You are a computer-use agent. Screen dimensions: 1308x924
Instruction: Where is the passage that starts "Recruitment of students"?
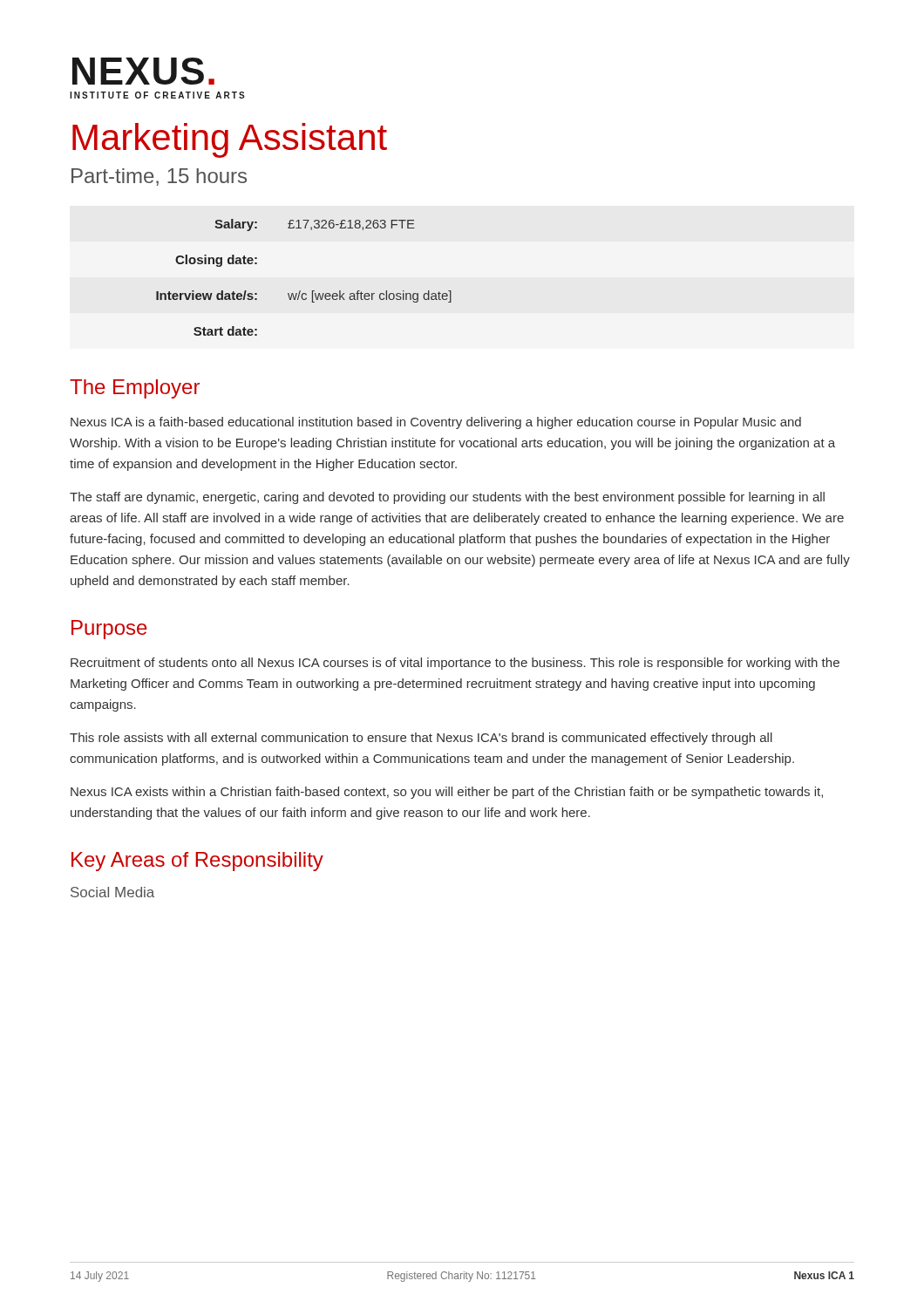pos(455,683)
